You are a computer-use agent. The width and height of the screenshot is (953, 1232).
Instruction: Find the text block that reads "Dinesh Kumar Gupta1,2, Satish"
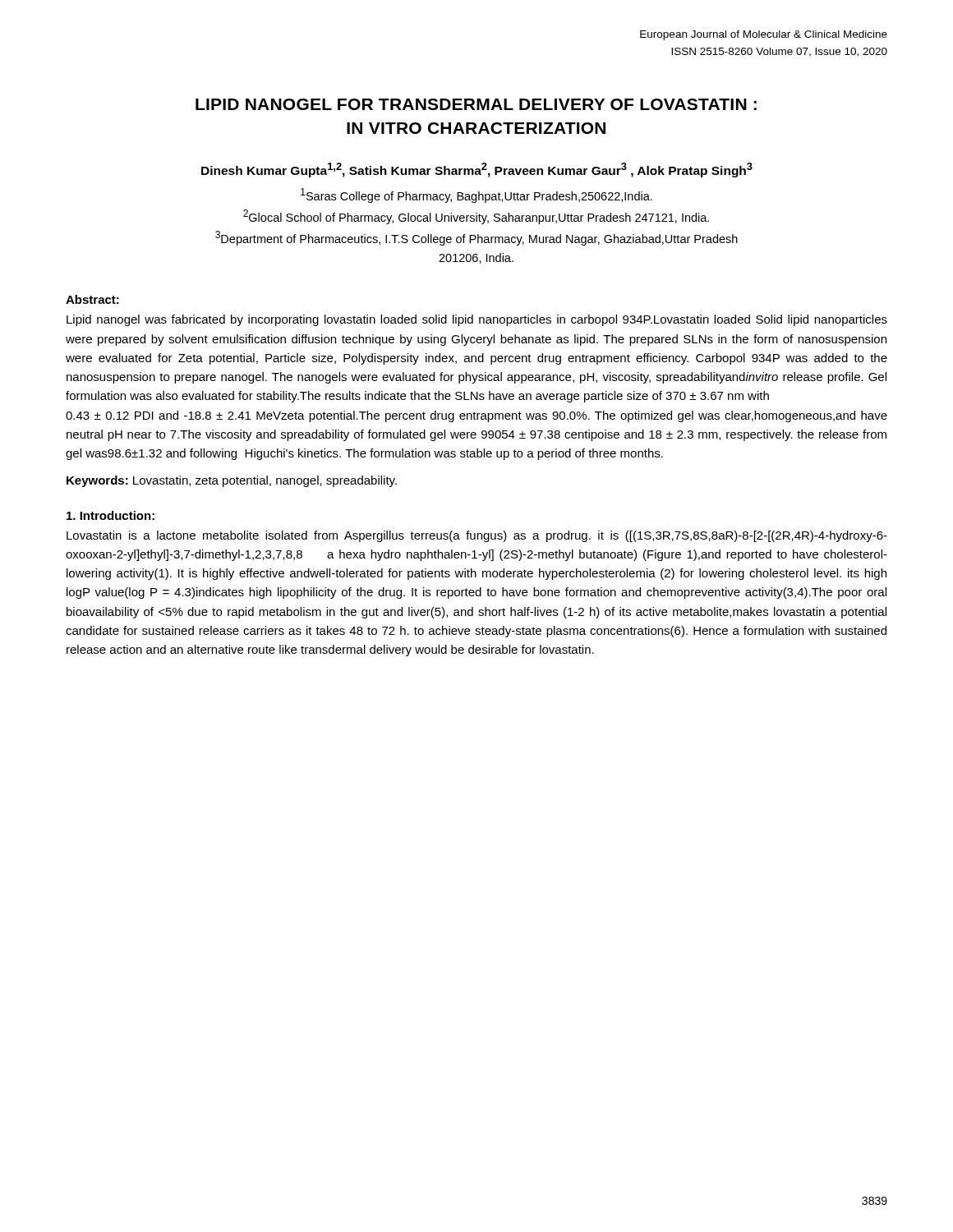pos(476,169)
